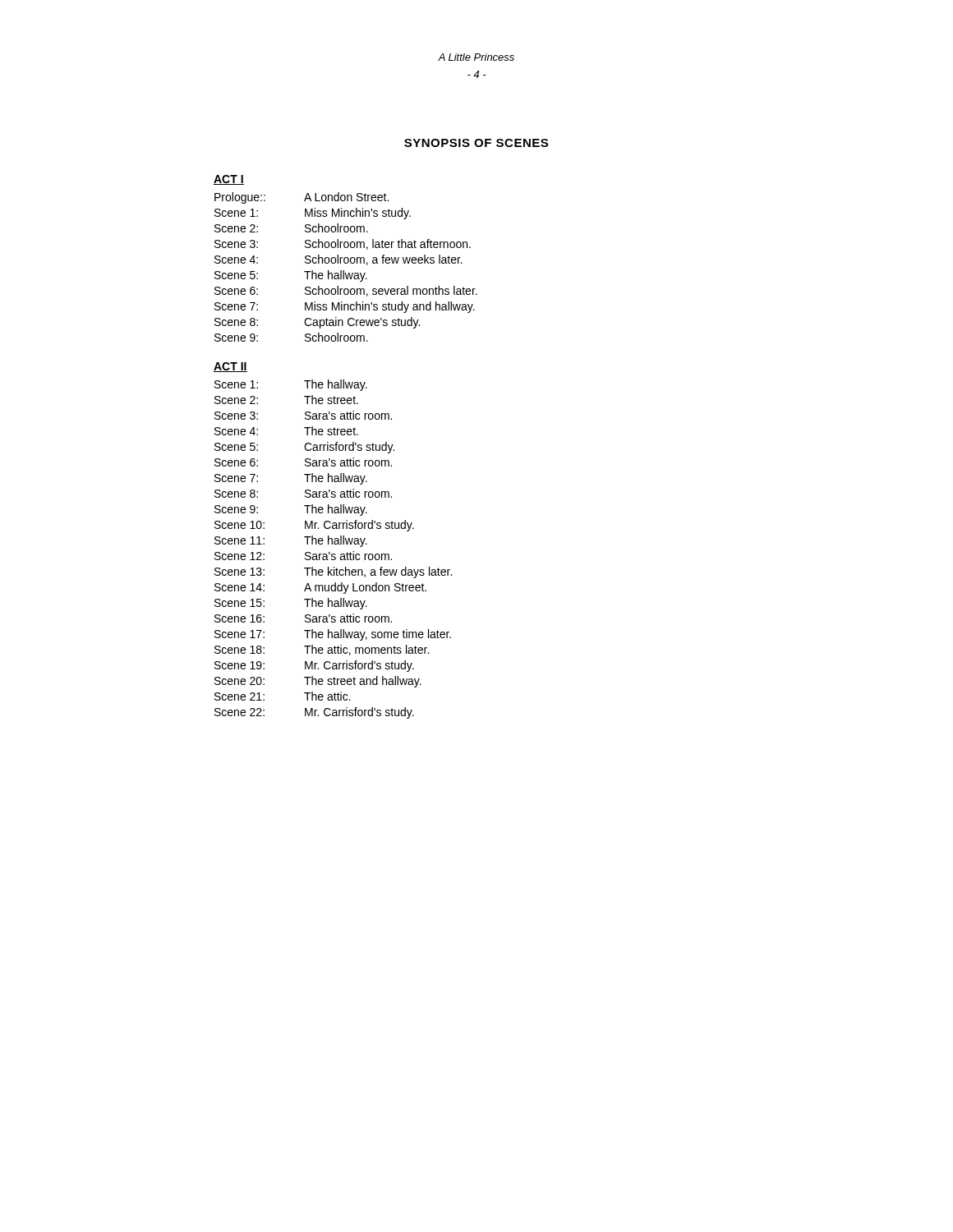953x1232 pixels.
Task: Locate the text block starting "SYNOPSIS OF SCENES"
Action: coord(476,142)
